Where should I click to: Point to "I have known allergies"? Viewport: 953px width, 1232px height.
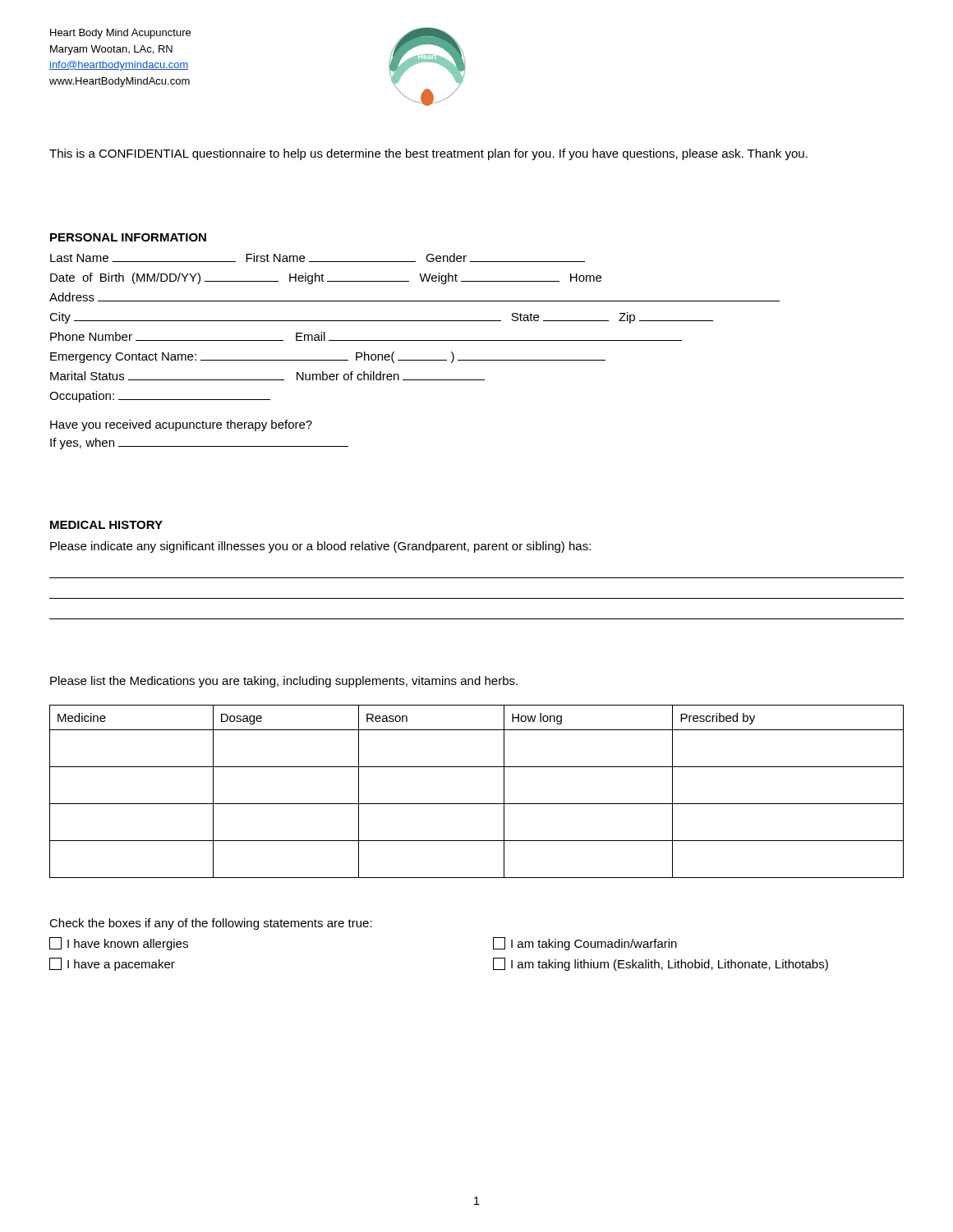pyautogui.click(x=119, y=943)
